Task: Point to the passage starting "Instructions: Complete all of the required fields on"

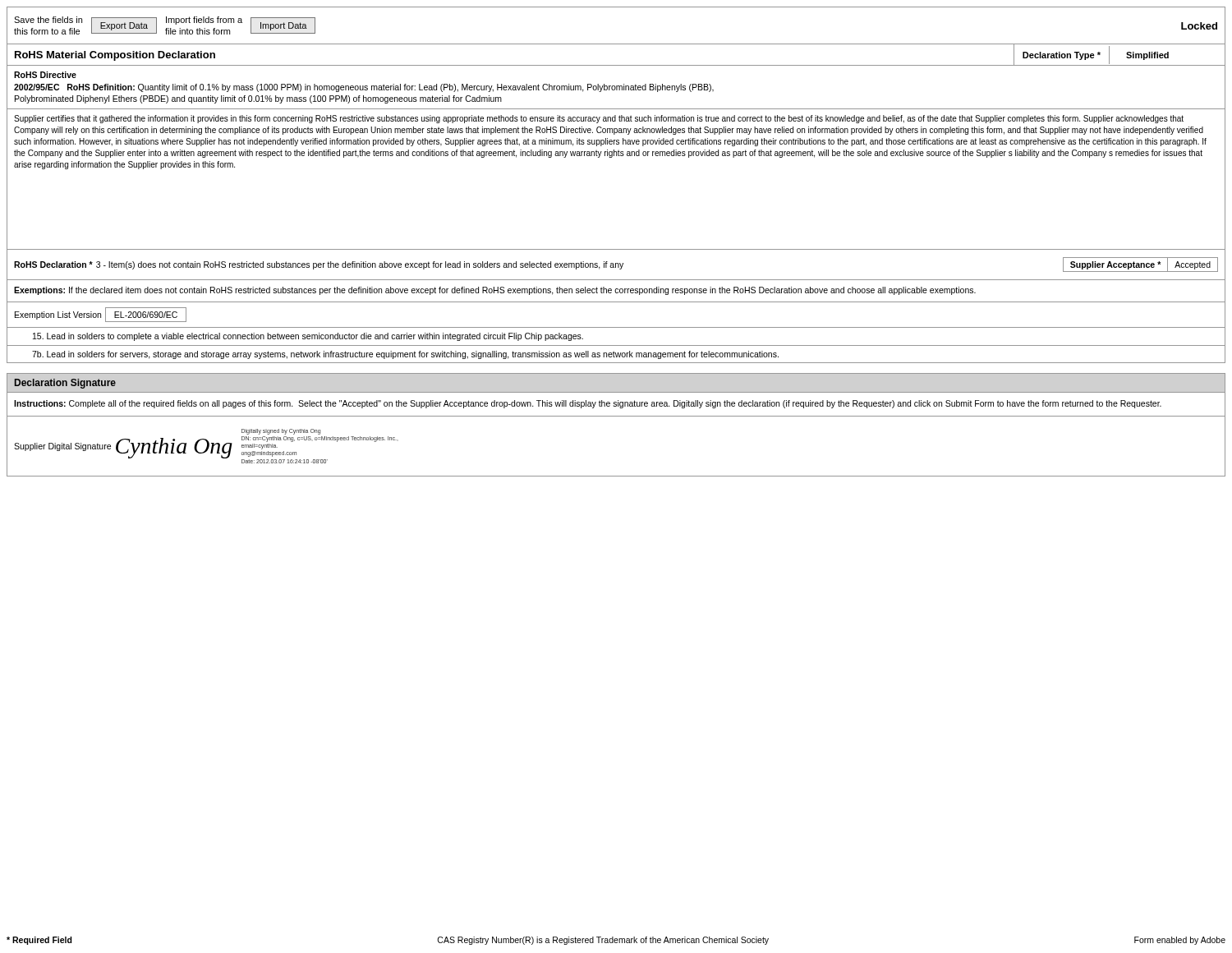Action: [x=588, y=404]
